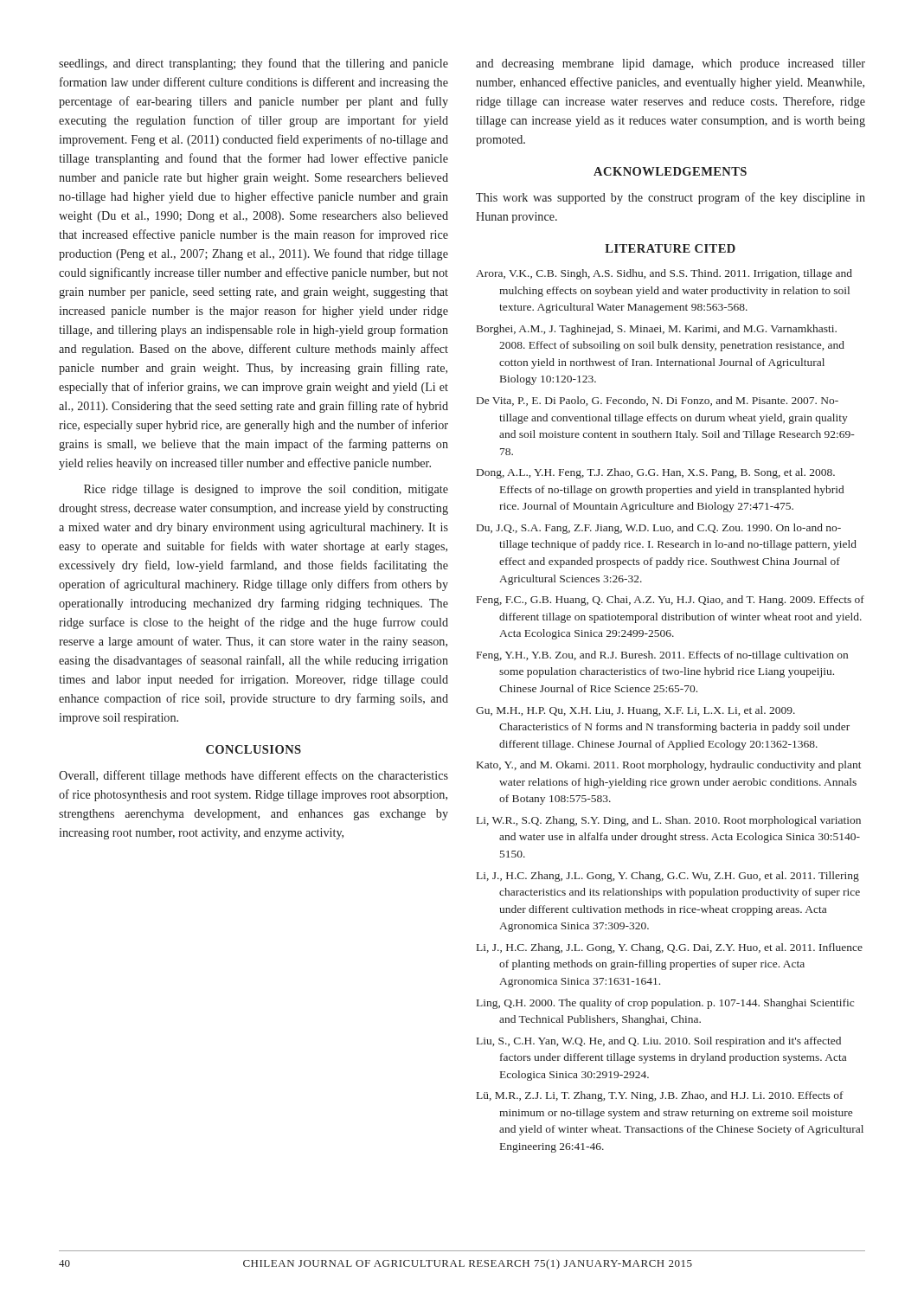Locate the text starting "This work was supported by"
The height and width of the screenshot is (1298, 924).
click(671, 207)
